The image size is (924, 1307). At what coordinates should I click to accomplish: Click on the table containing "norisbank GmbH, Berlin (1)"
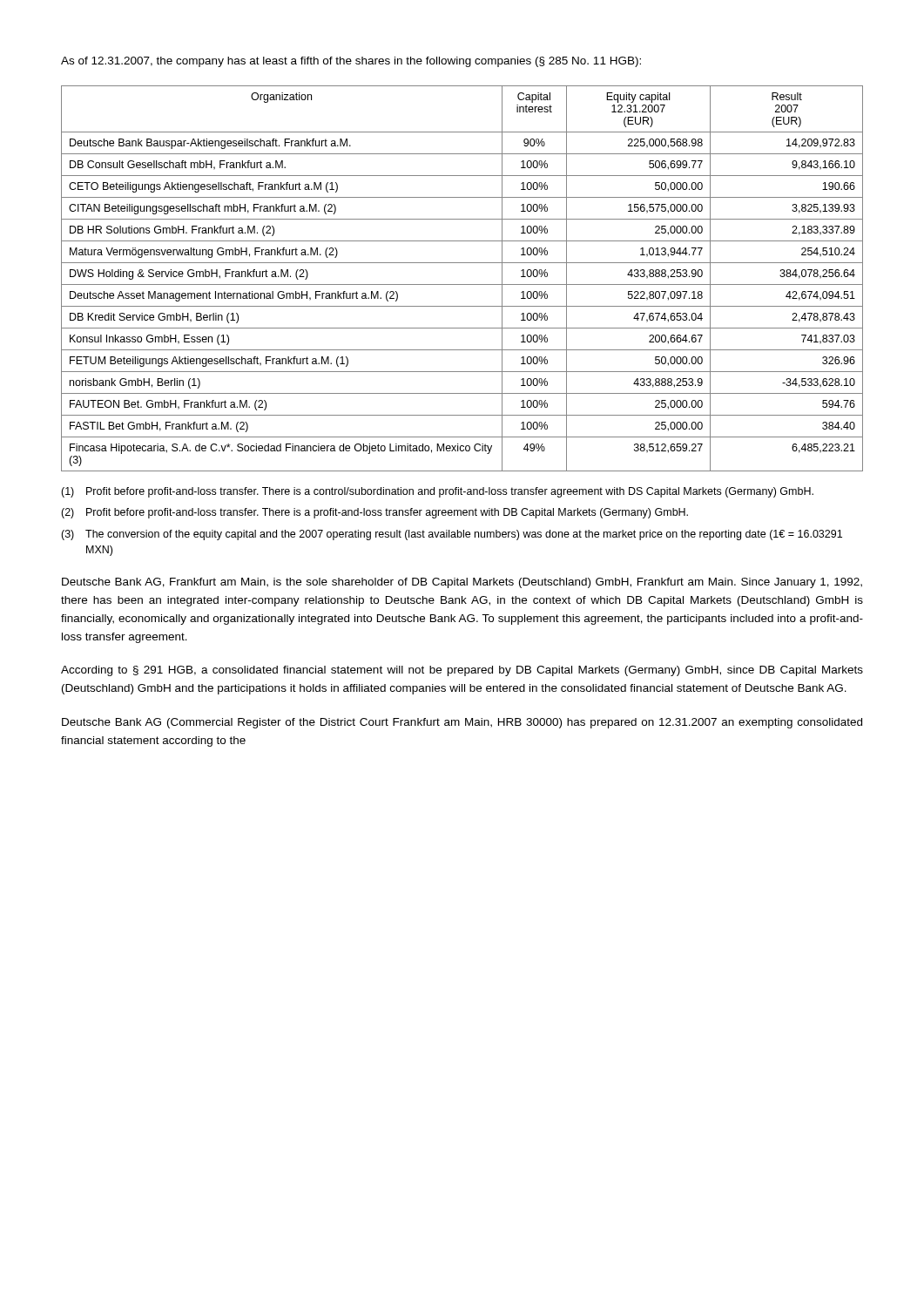pyautogui.click(x=462, y=279)
